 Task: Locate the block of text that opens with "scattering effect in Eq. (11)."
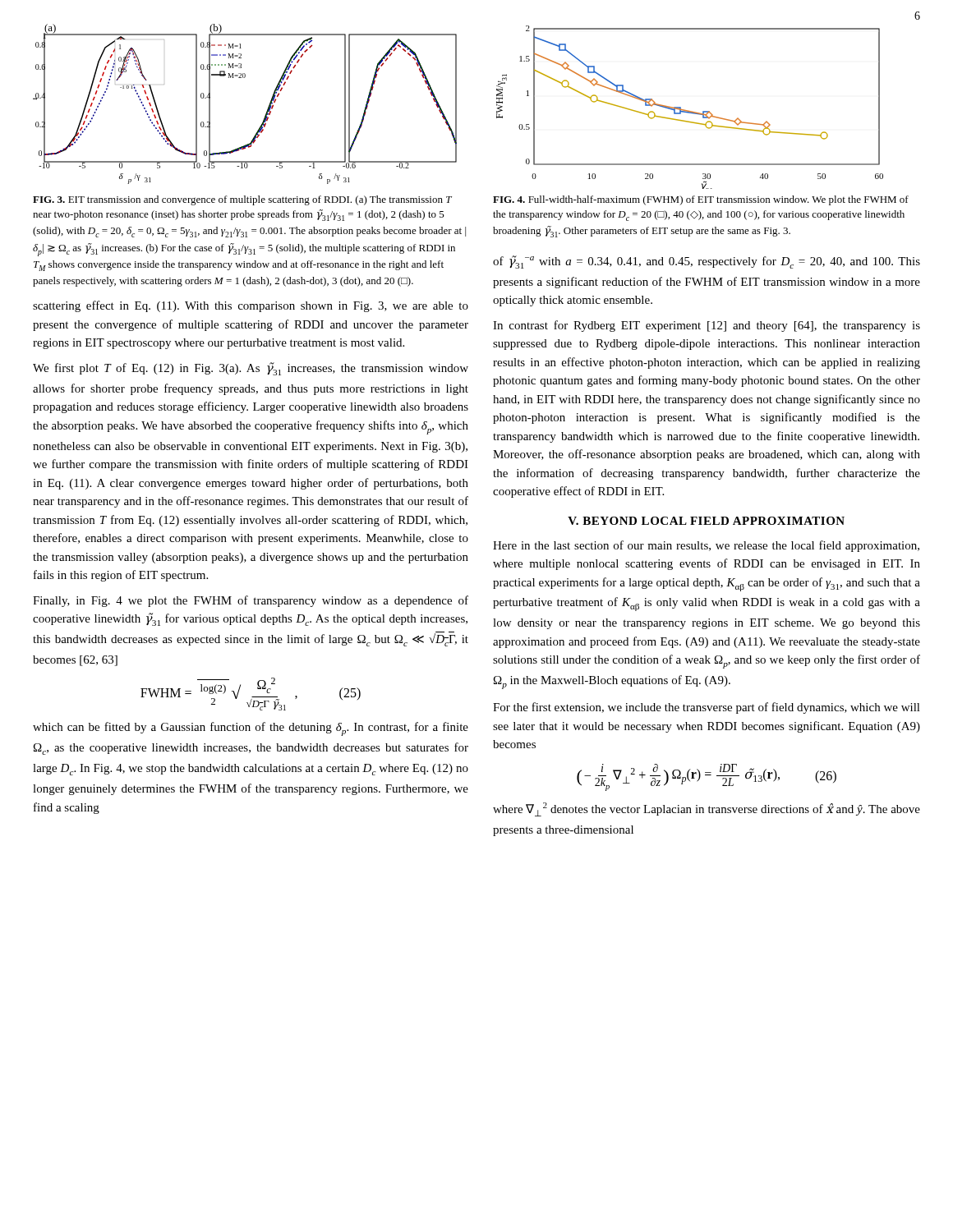(251, 324)
